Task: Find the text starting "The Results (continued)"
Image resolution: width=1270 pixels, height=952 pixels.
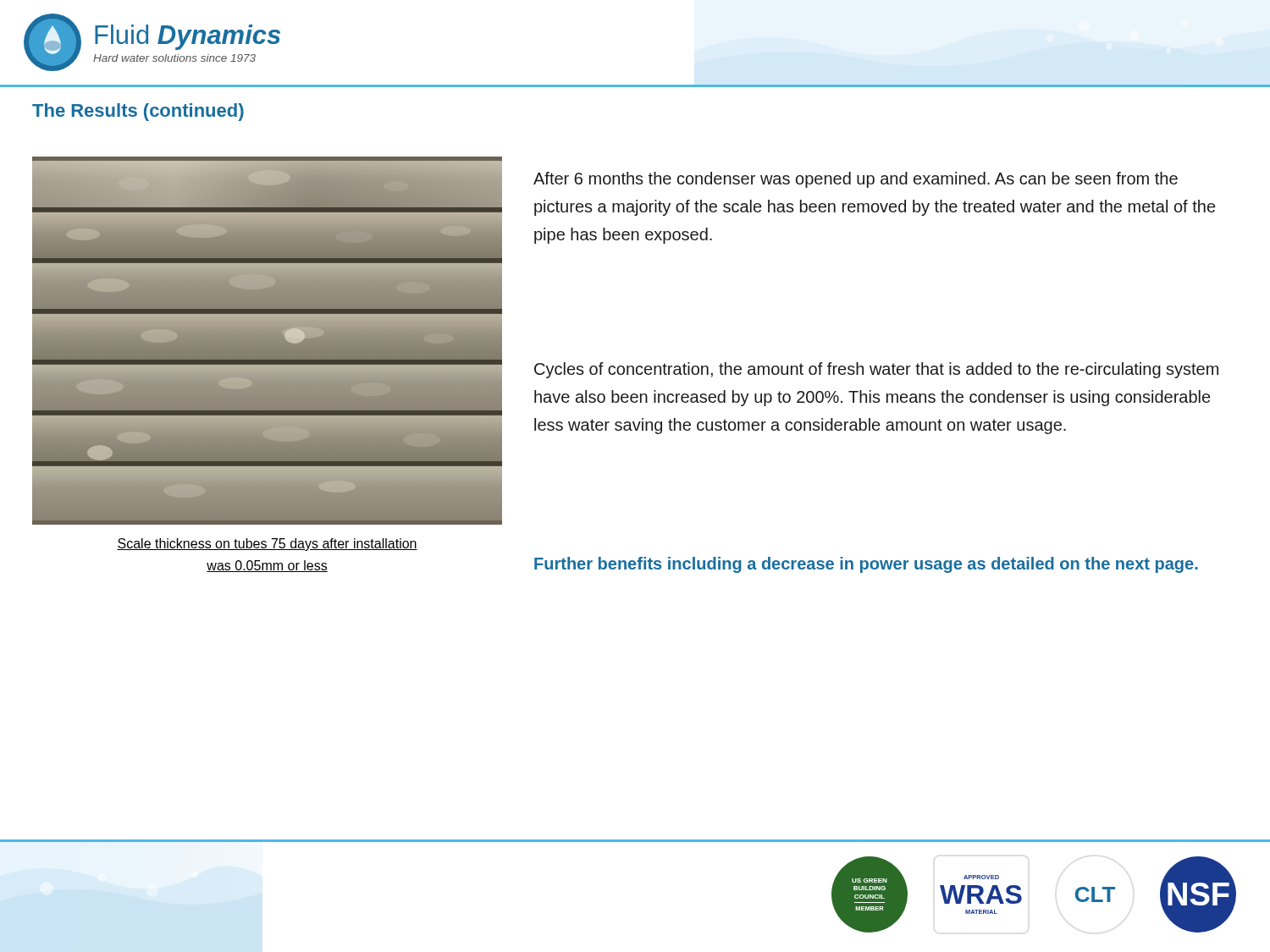Action: click(138, 110)
